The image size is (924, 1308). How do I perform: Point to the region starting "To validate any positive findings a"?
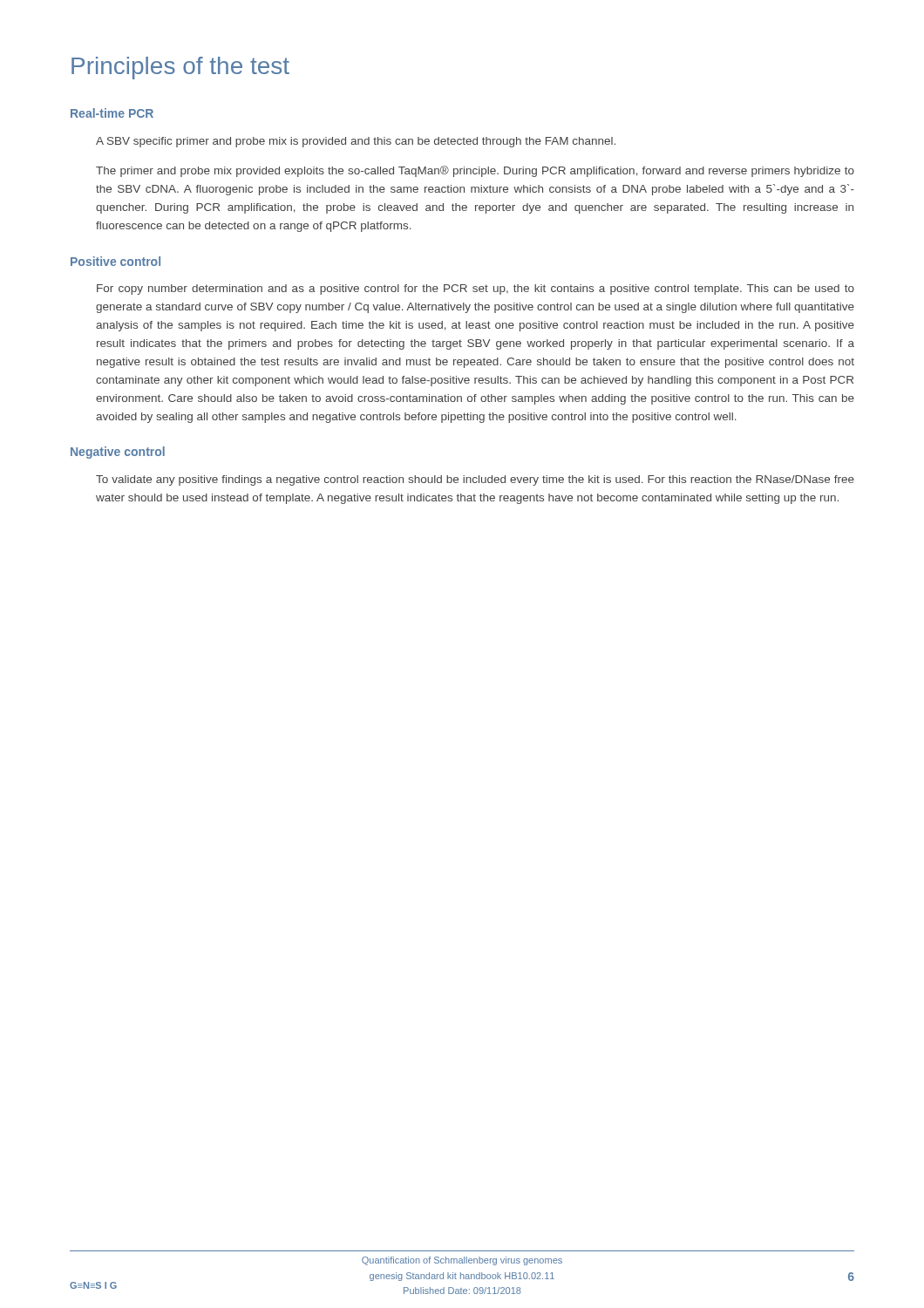[x=475, y=489]
